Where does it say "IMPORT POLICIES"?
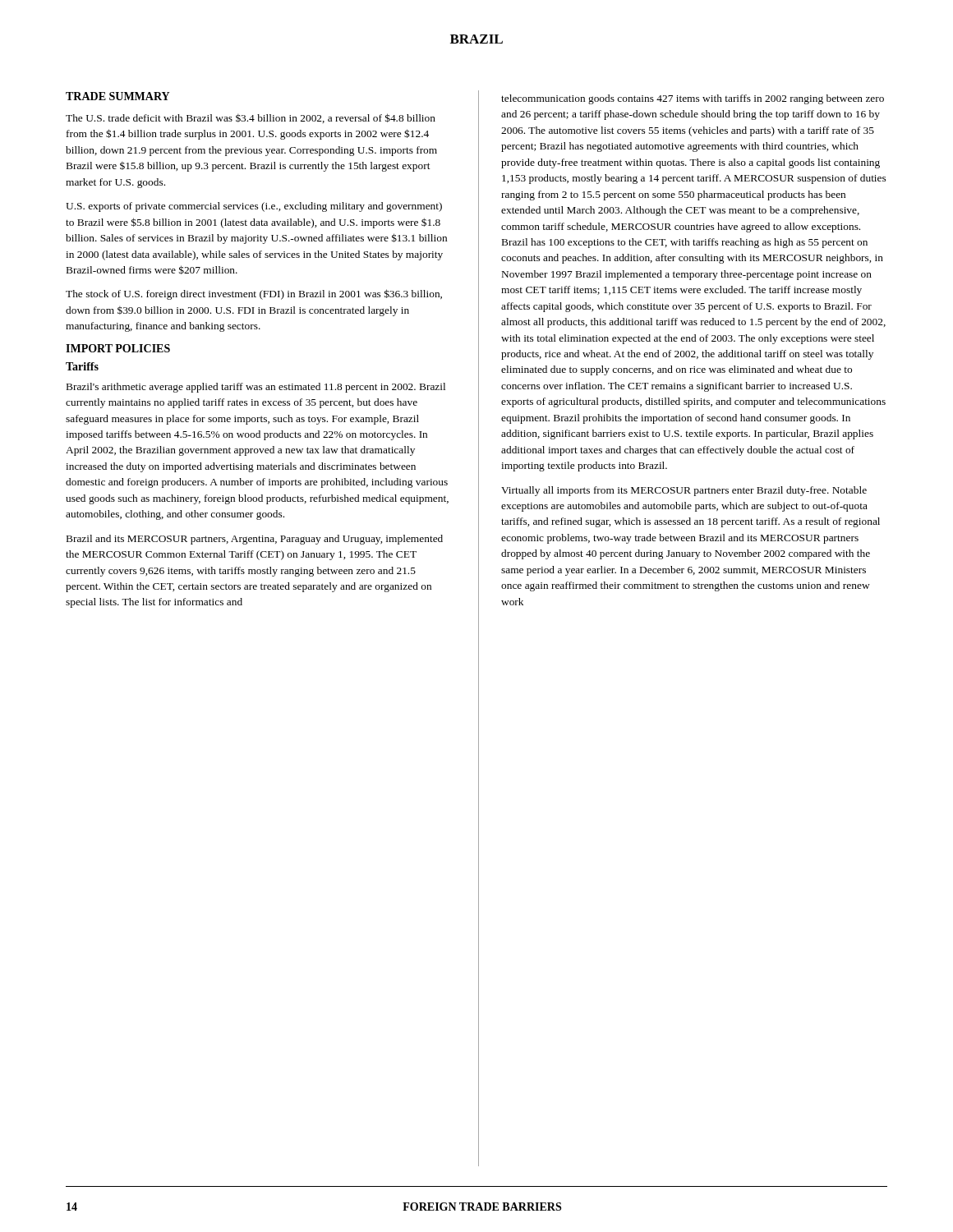 coord(118,348)
